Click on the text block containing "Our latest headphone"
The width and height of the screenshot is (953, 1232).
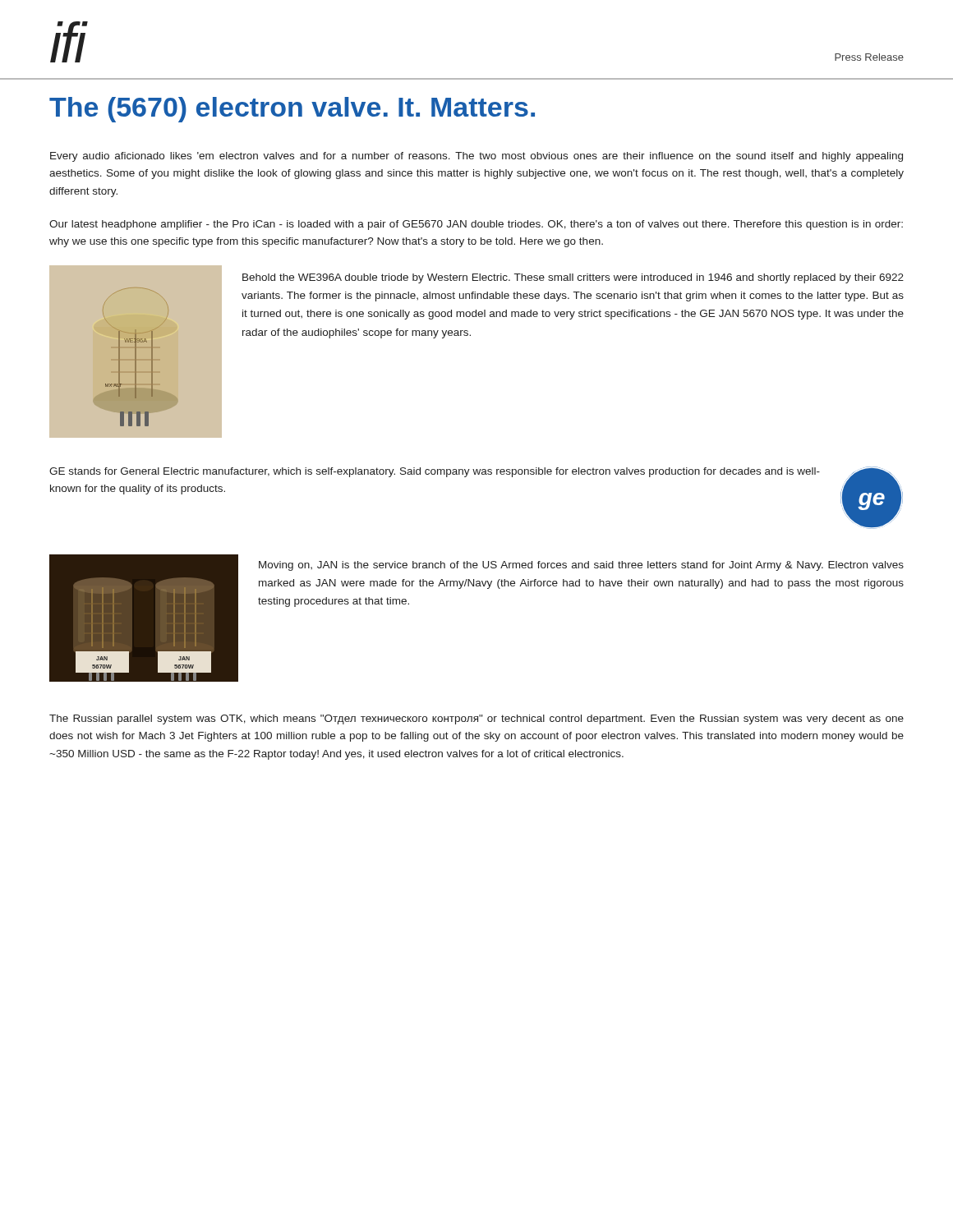click(476, 233)
